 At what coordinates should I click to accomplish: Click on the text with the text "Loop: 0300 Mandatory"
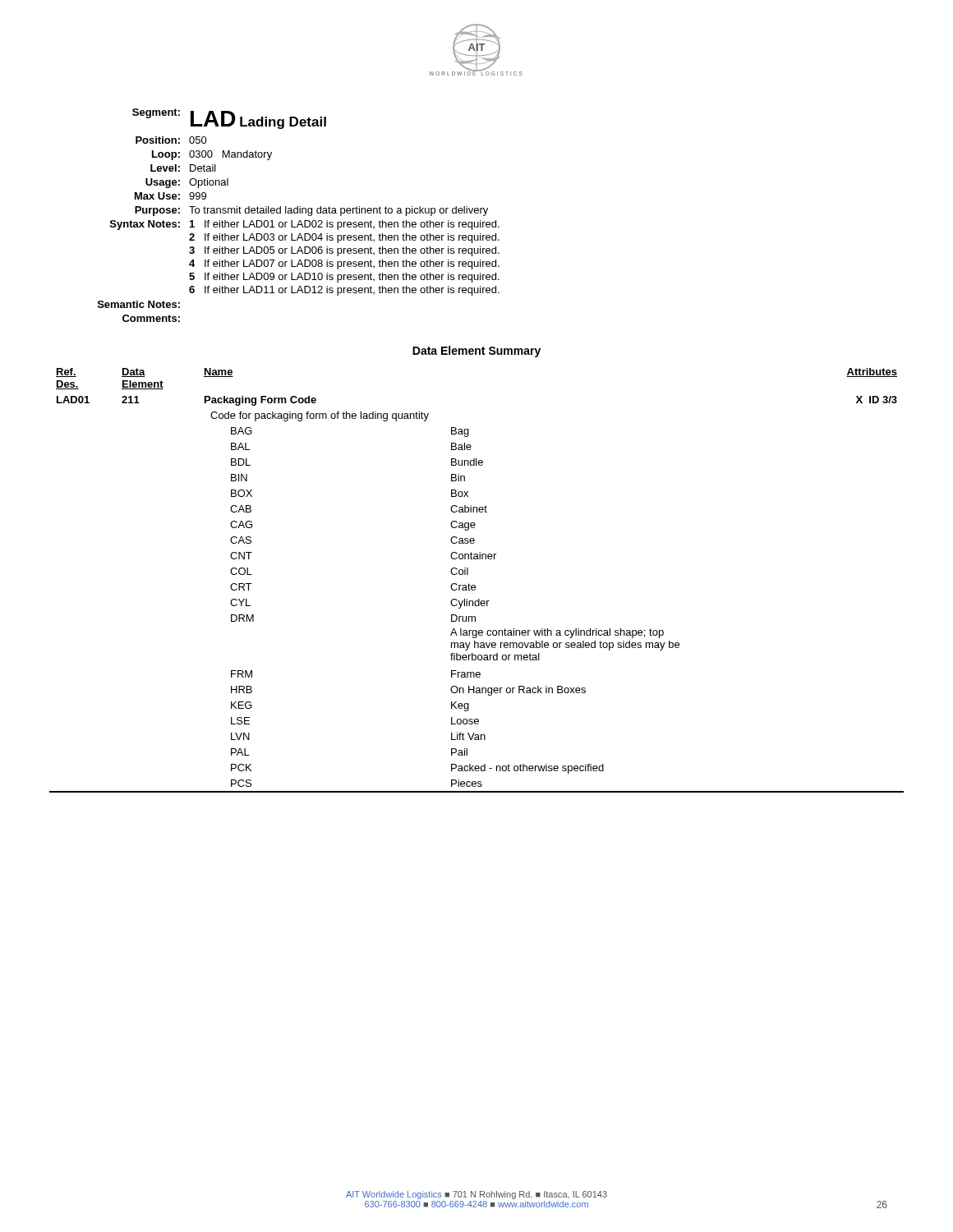click(169, 154)
